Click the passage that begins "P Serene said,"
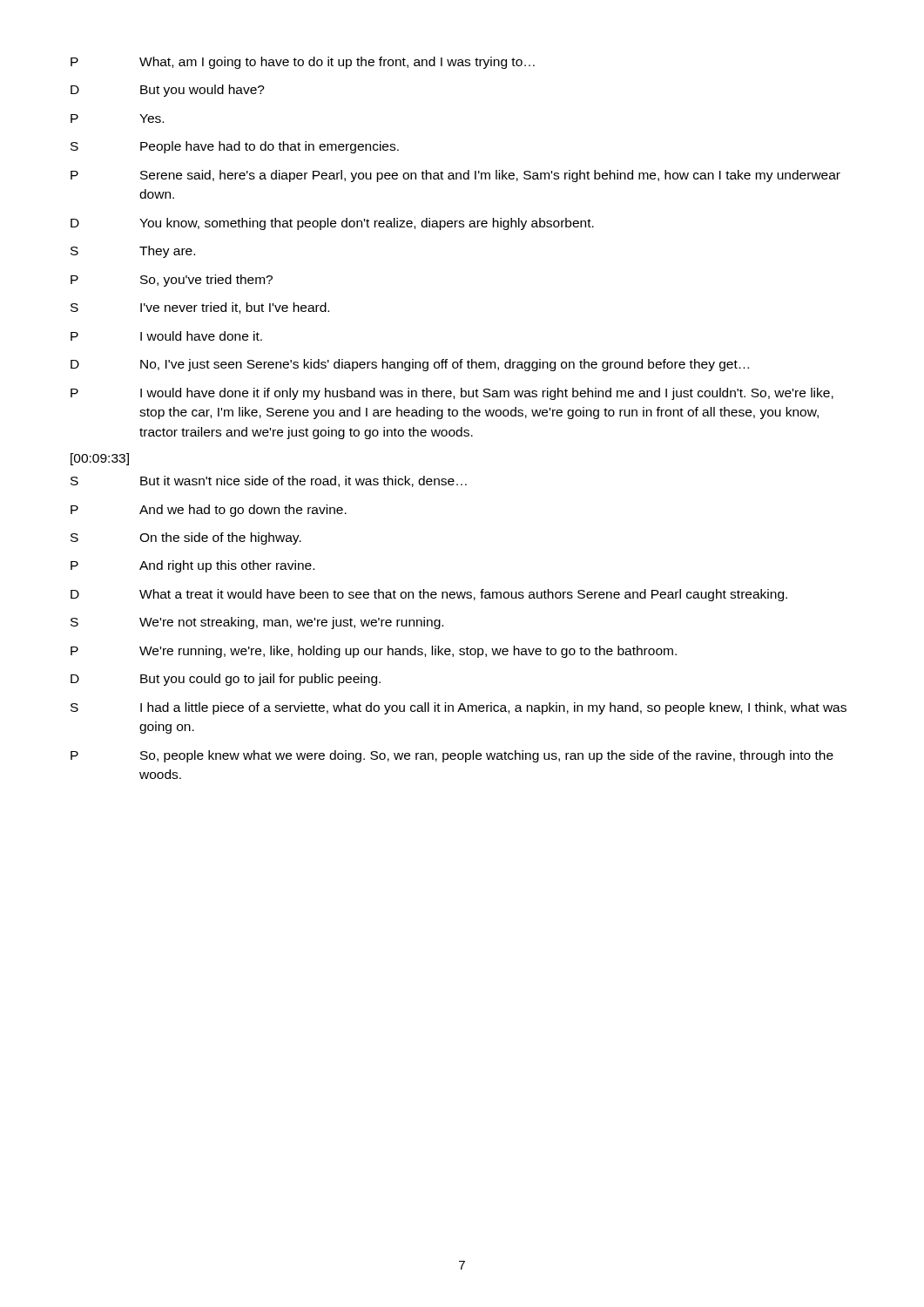 pos(462,185)
